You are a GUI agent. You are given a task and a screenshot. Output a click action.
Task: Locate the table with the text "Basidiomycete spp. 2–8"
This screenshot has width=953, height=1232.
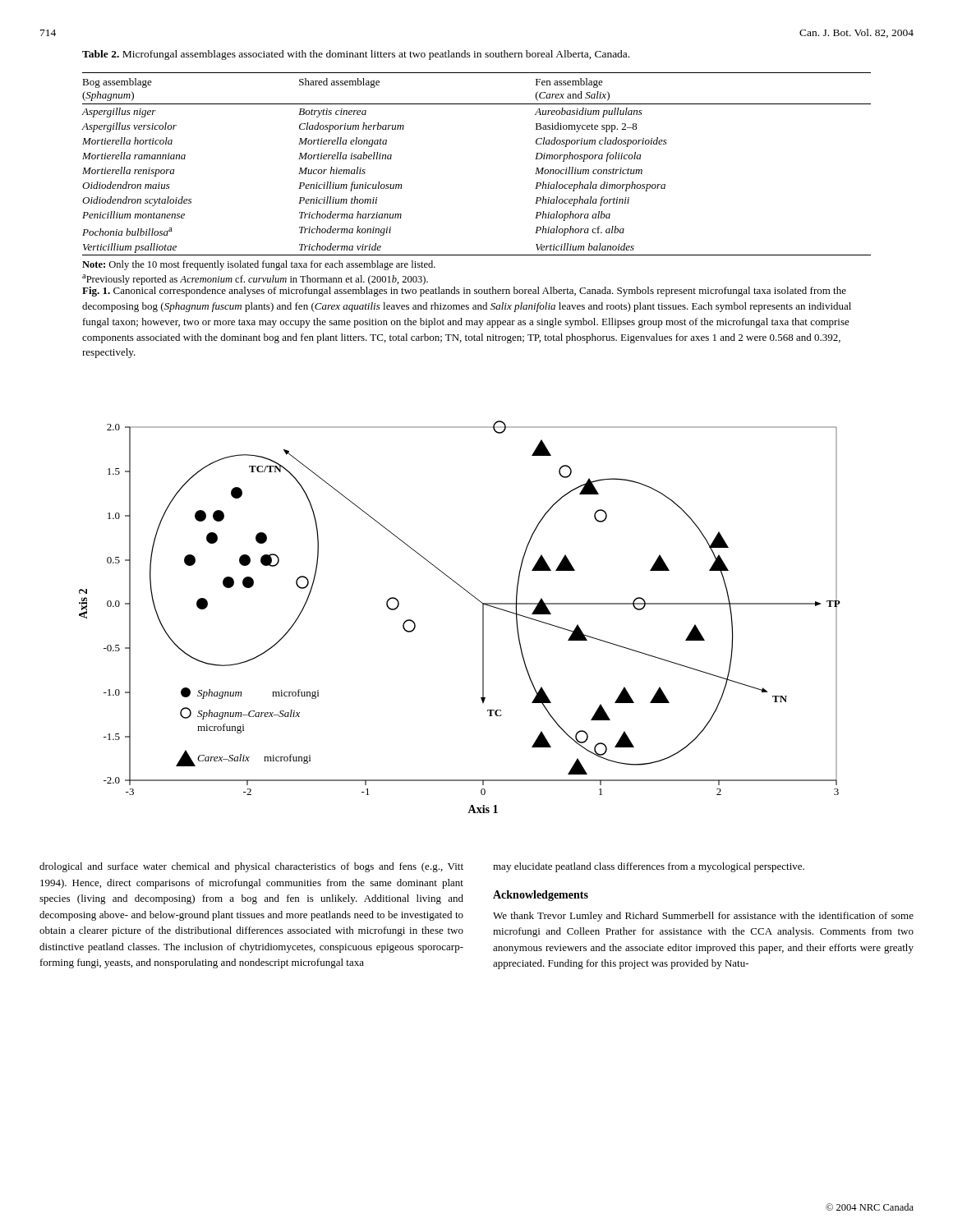476,179
